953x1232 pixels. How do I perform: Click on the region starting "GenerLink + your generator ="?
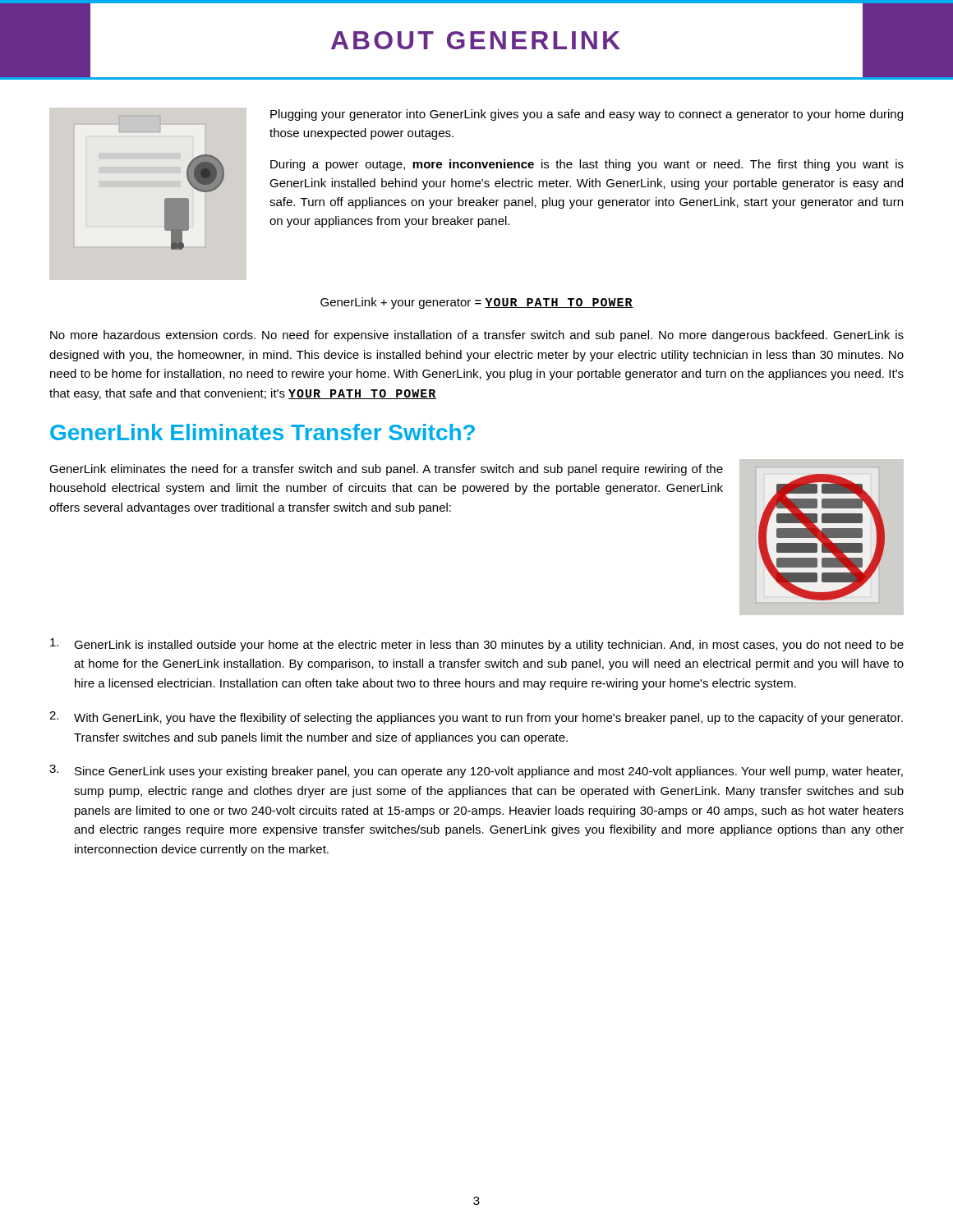[476, 303]
